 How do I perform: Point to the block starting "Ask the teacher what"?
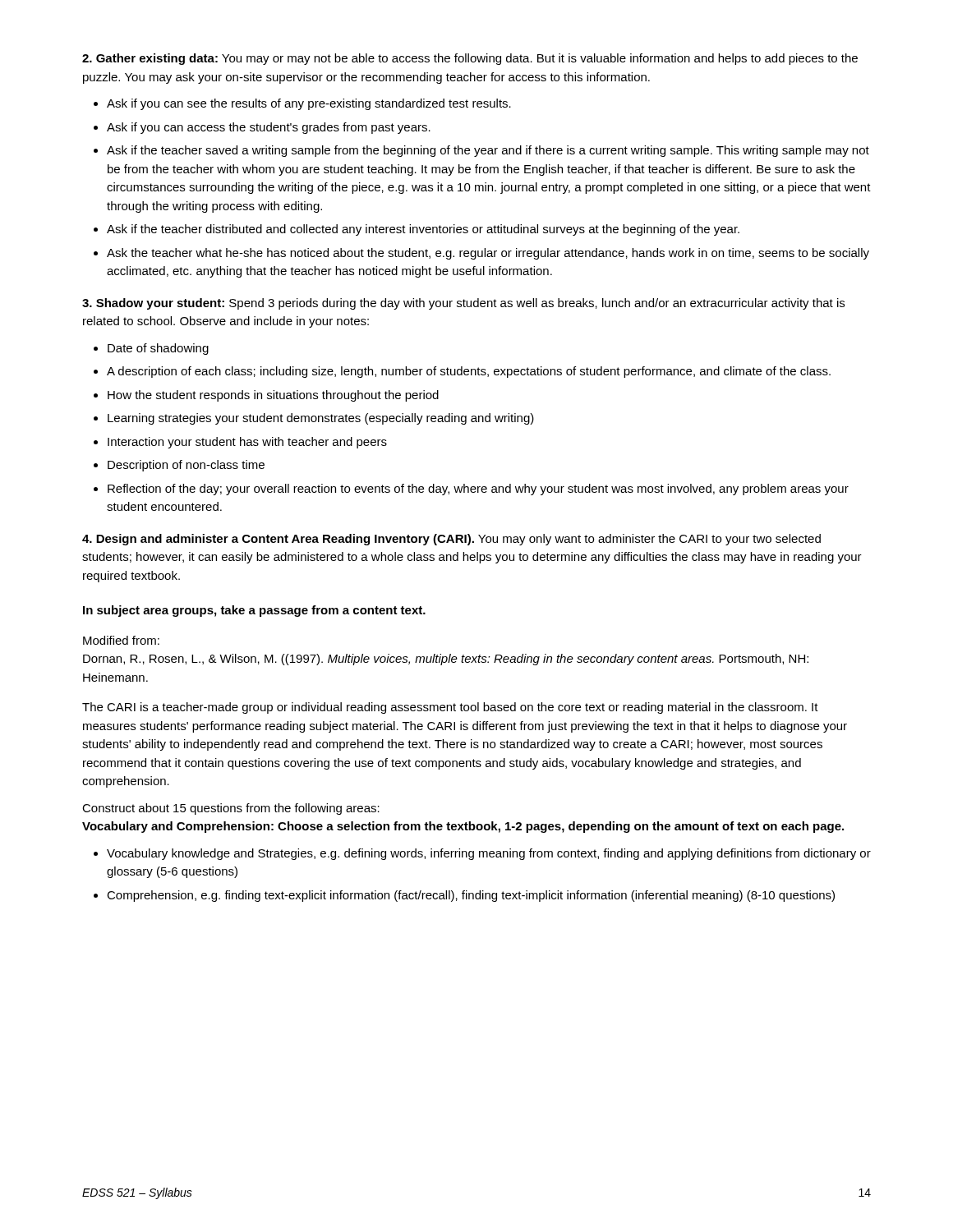tap(489, 262)
